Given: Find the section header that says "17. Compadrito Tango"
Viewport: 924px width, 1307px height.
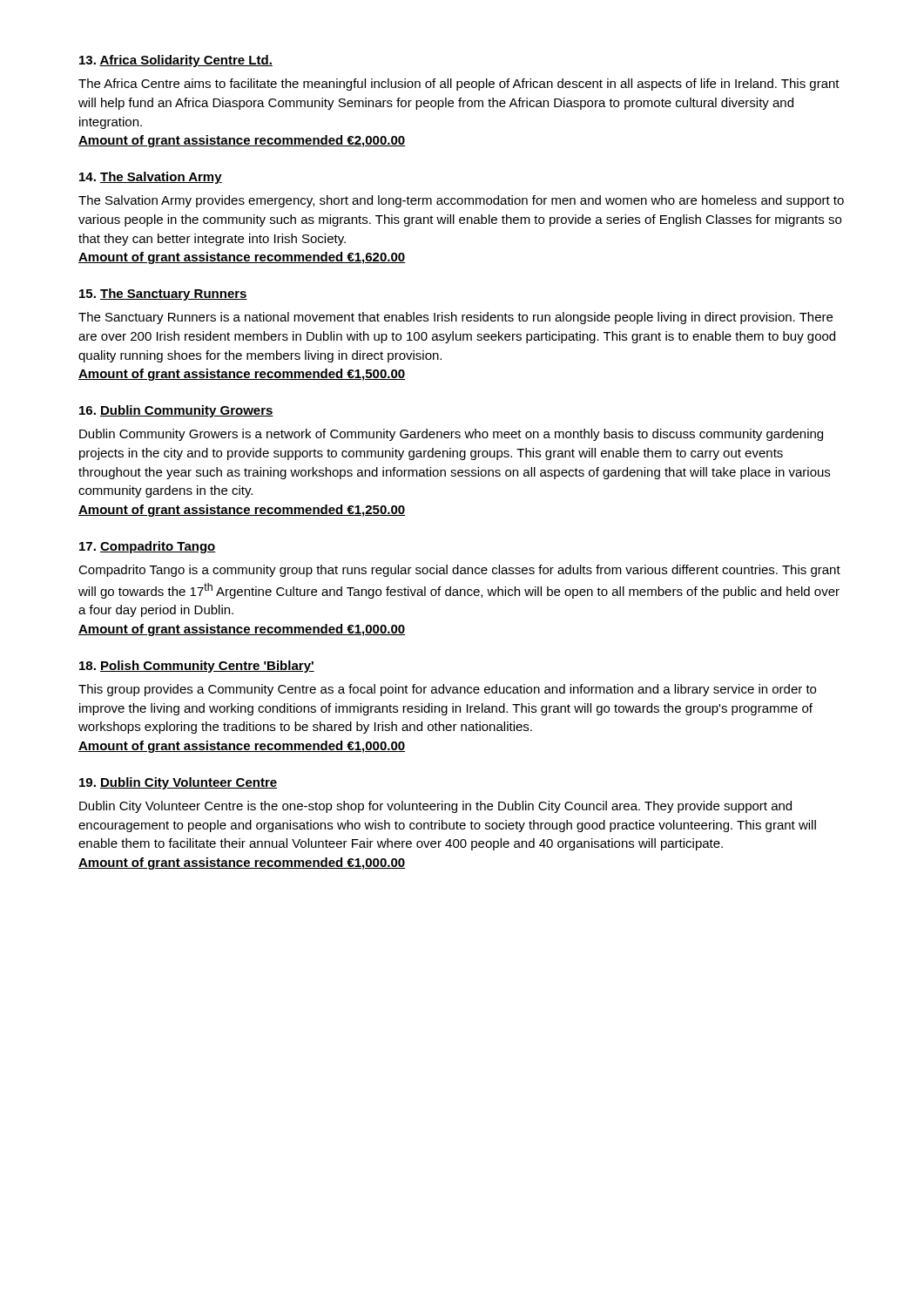Looking at the screenshot, I should click(147, 546).
